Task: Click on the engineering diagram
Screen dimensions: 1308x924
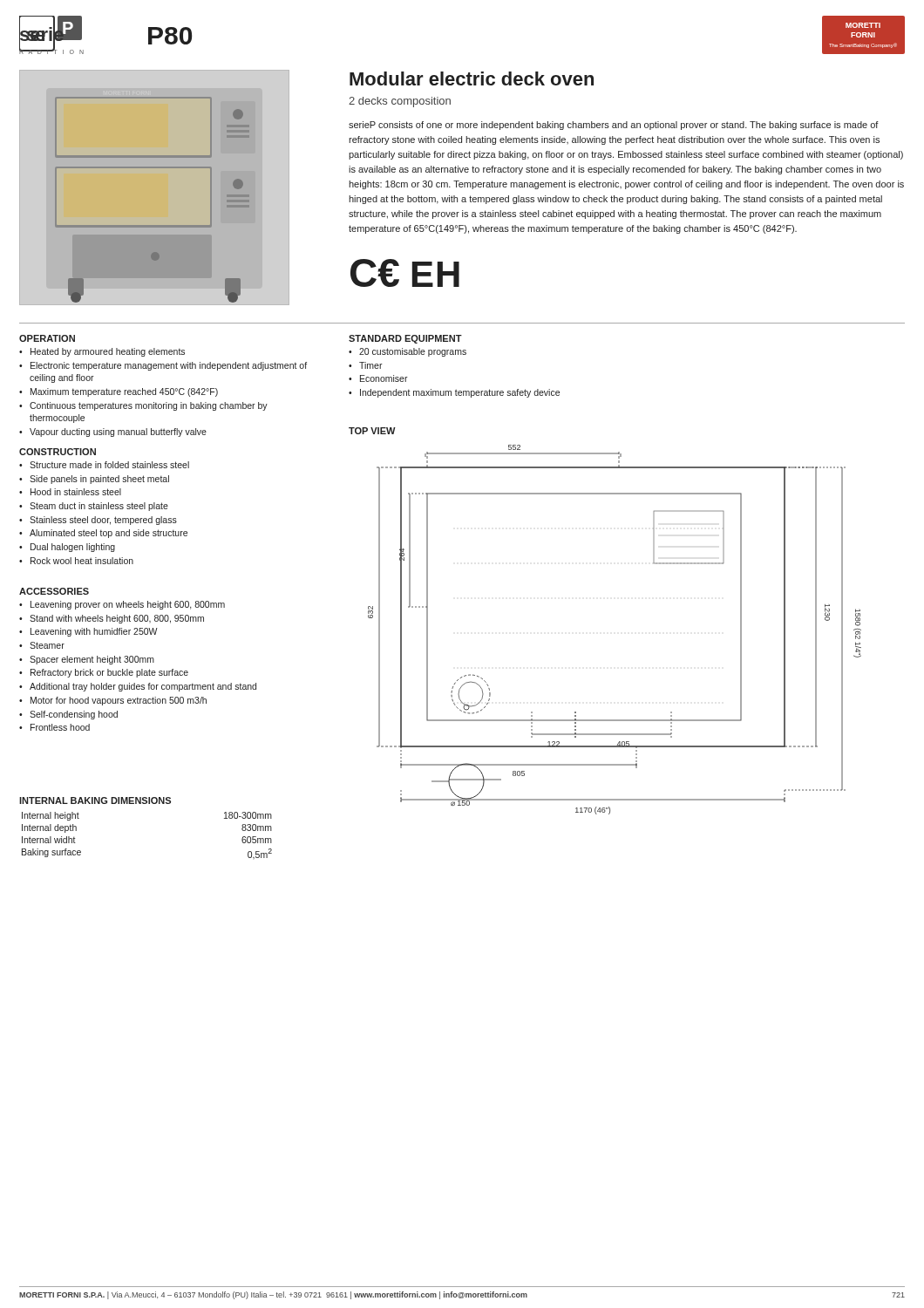Action: tap(615, 633)
